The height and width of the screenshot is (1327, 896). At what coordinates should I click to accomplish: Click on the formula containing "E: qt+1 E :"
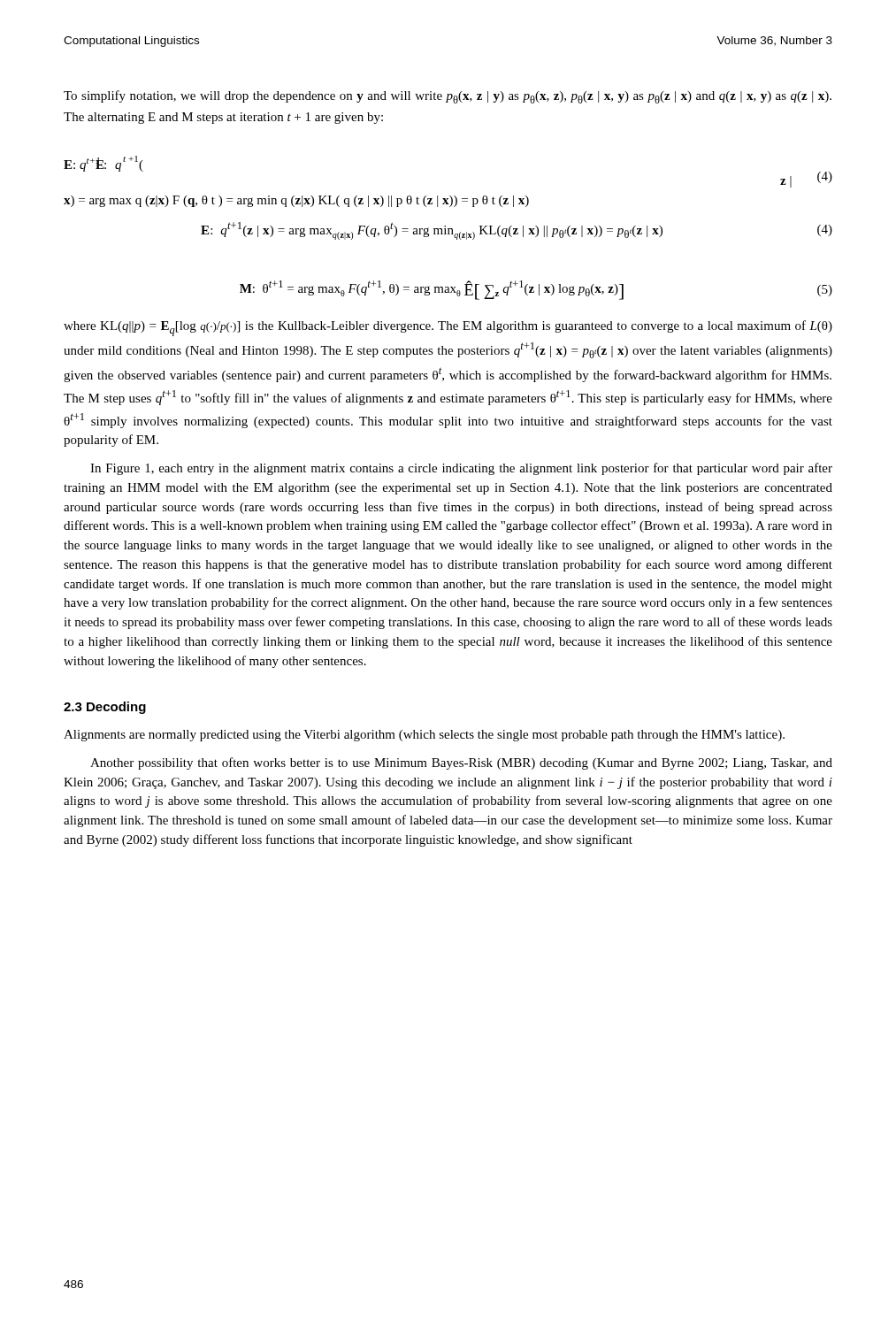click(x=105, y=169)
